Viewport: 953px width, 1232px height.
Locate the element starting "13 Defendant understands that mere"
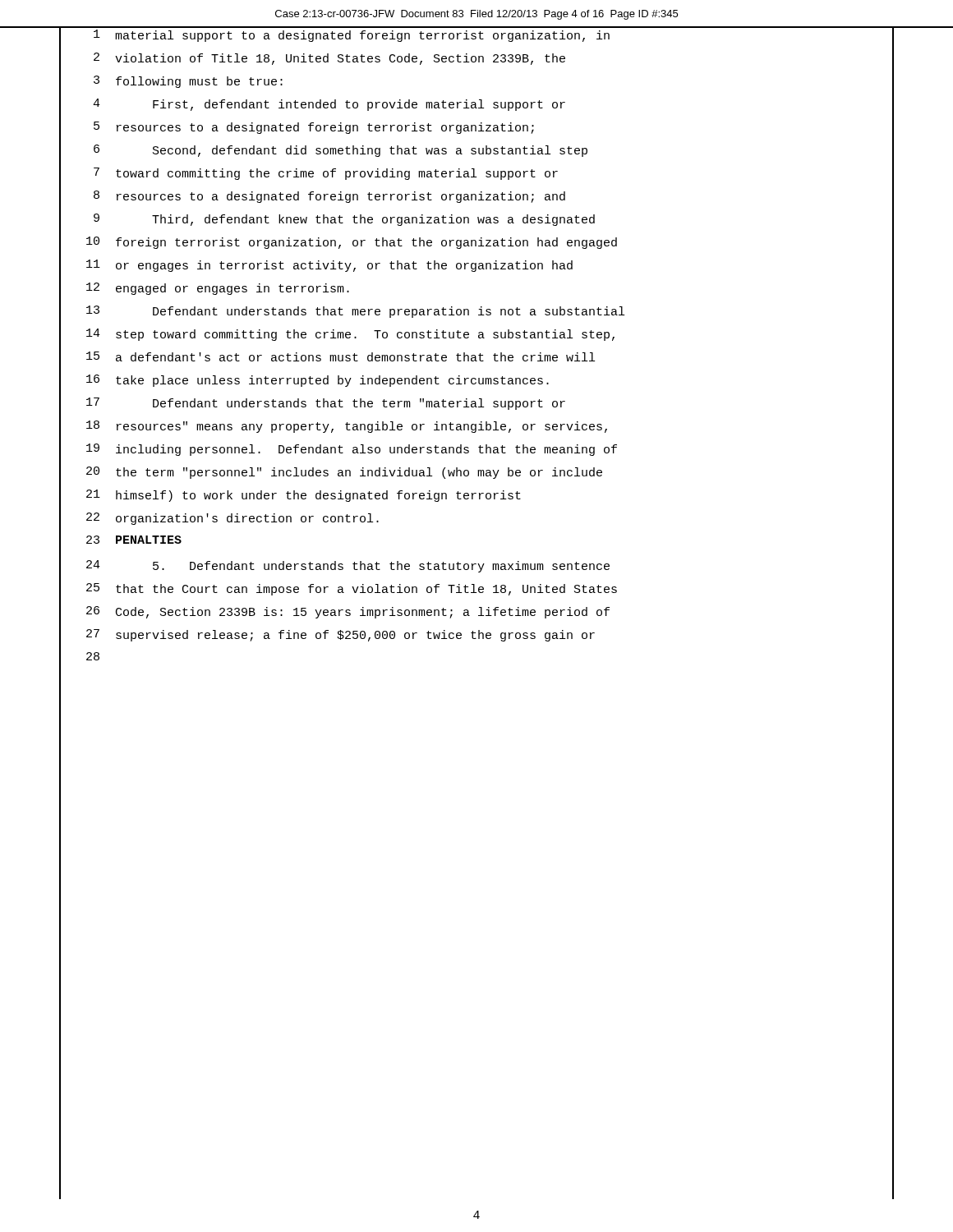coord(476,348)
